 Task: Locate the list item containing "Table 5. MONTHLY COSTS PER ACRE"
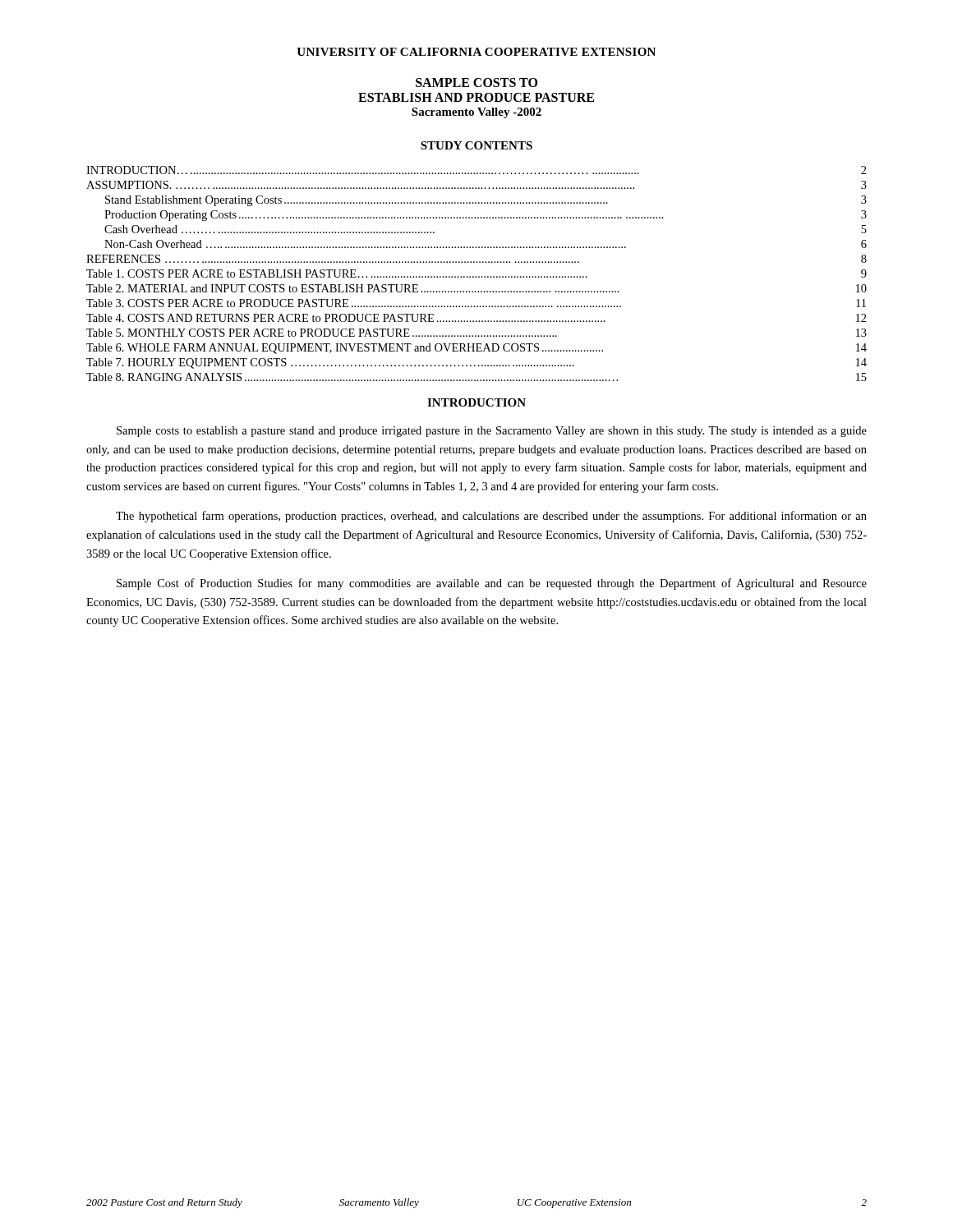476,333
